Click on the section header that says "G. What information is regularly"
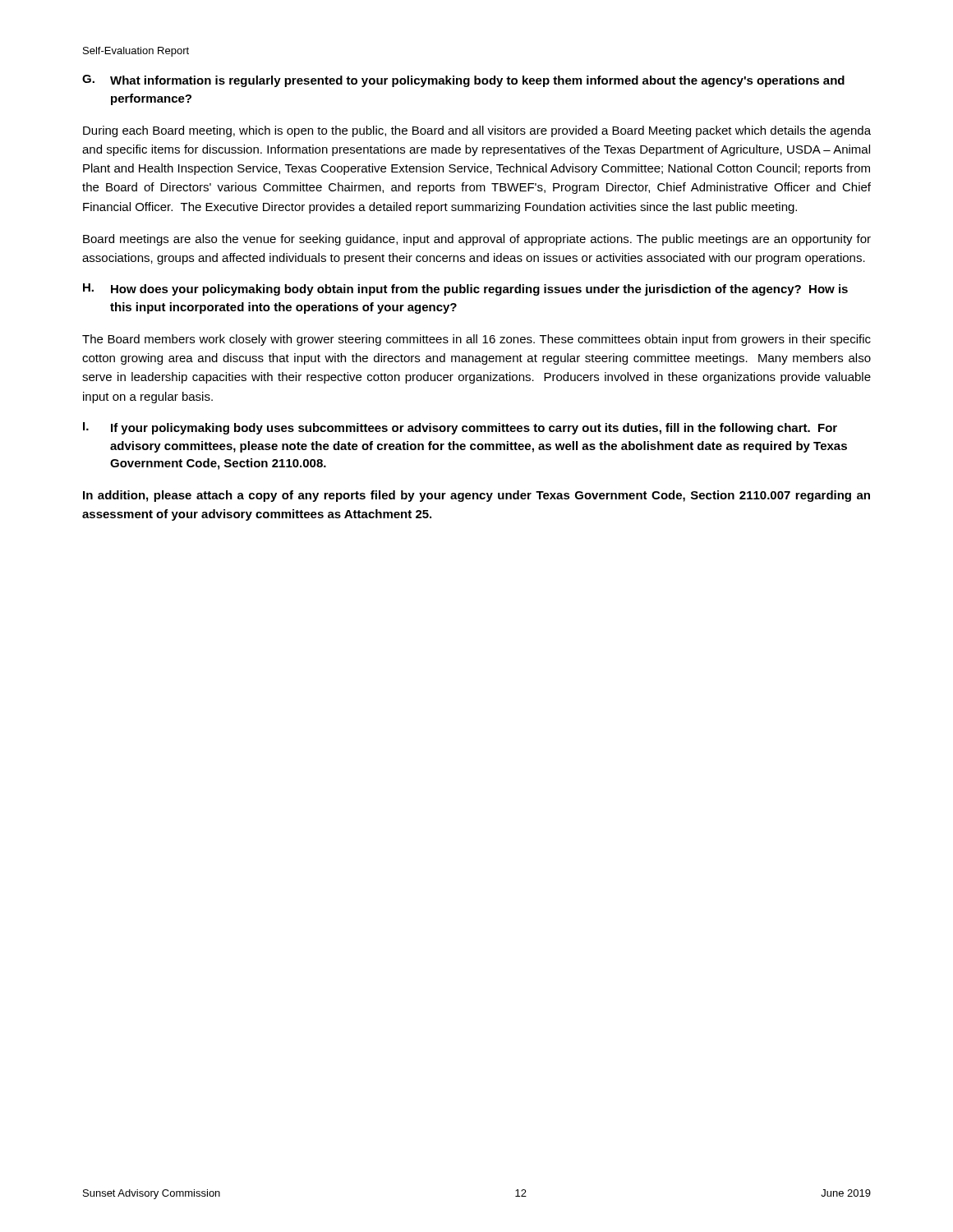The height and width of the screenshot is (1232, 953). pos(476,89)
